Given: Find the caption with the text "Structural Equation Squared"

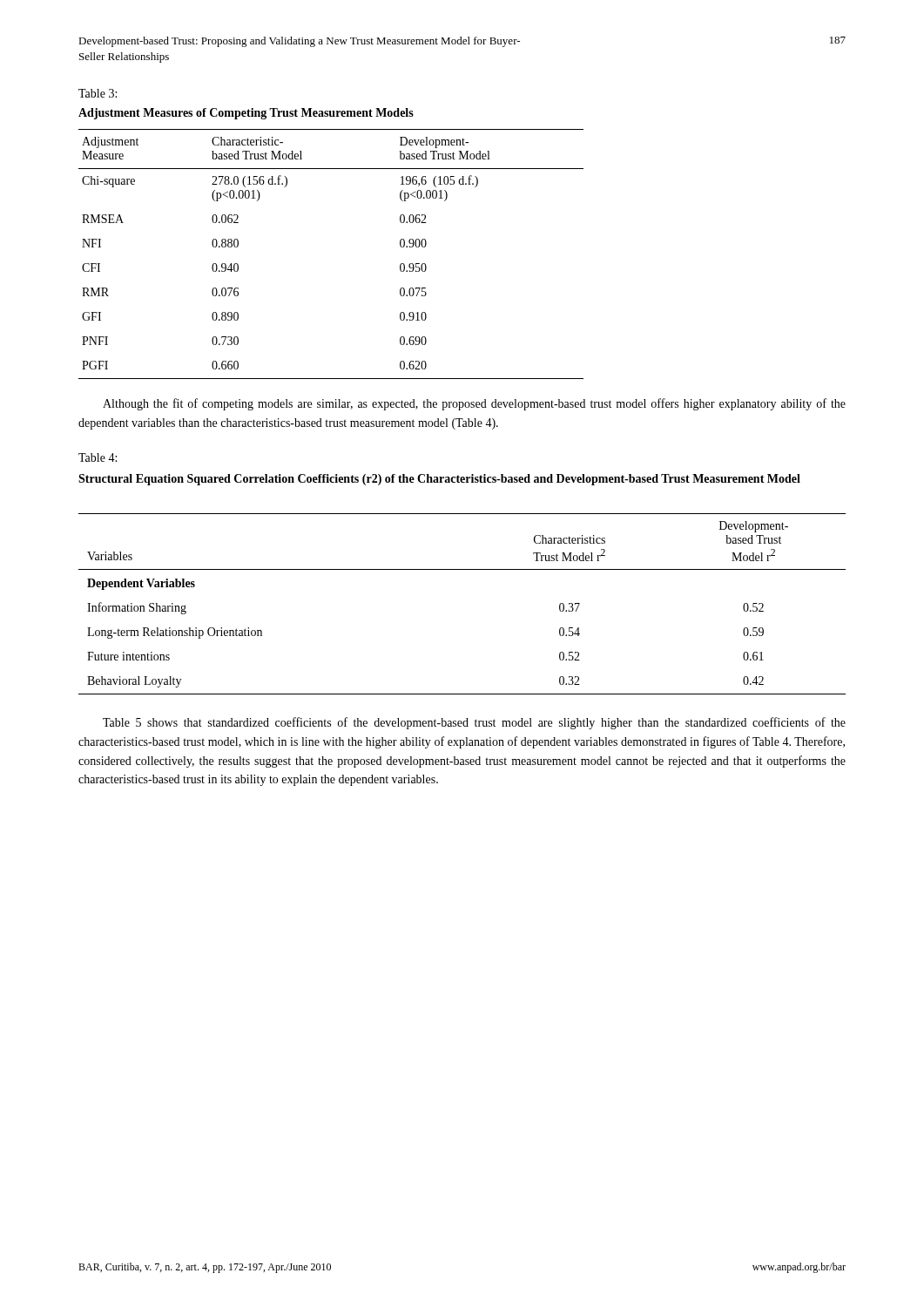Looking at the screenshot, I should pyautogui.click(x=439, y=479).
